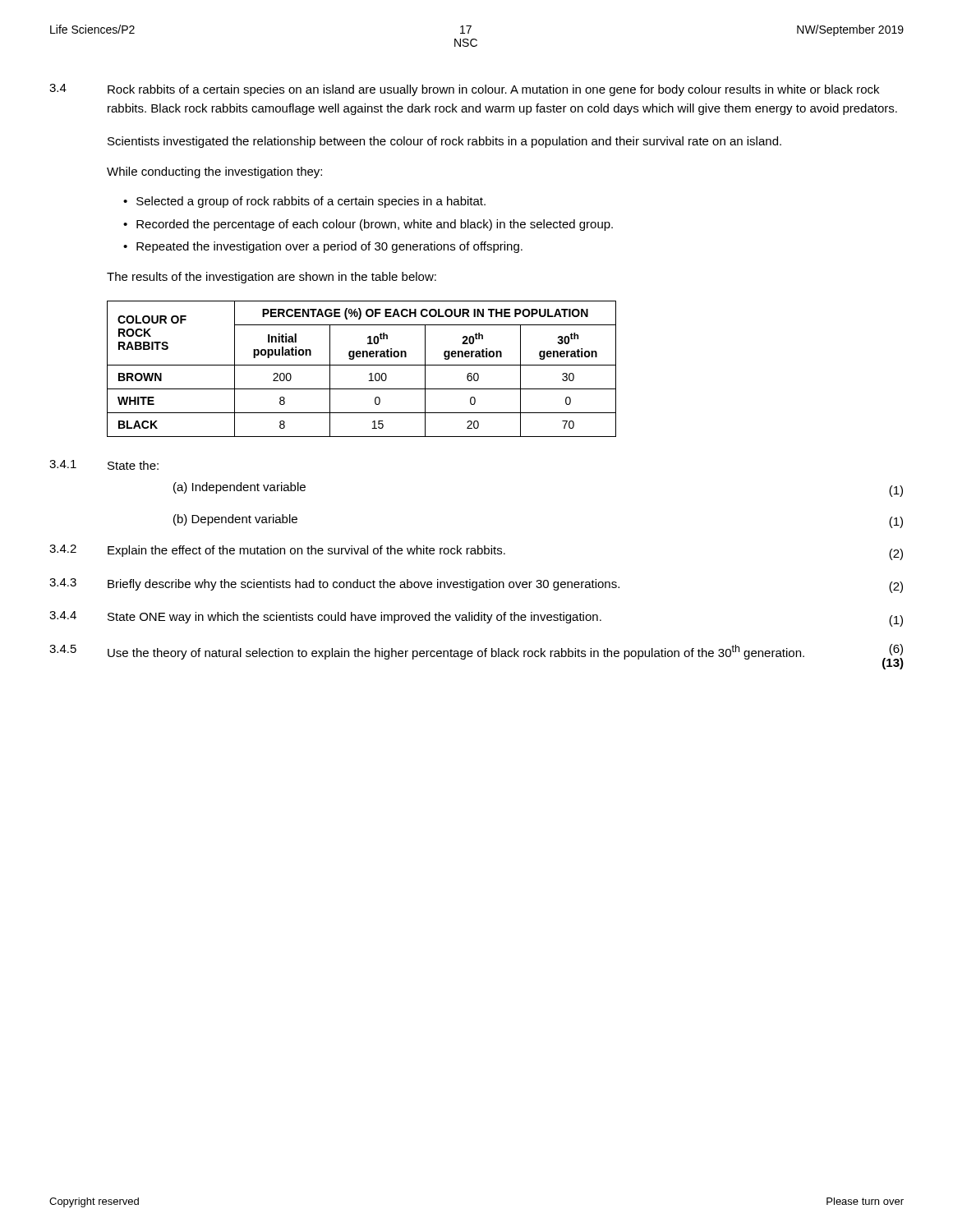Click on the text that reads "(b) Dependent variable (1)"

(x=236, y=521)
